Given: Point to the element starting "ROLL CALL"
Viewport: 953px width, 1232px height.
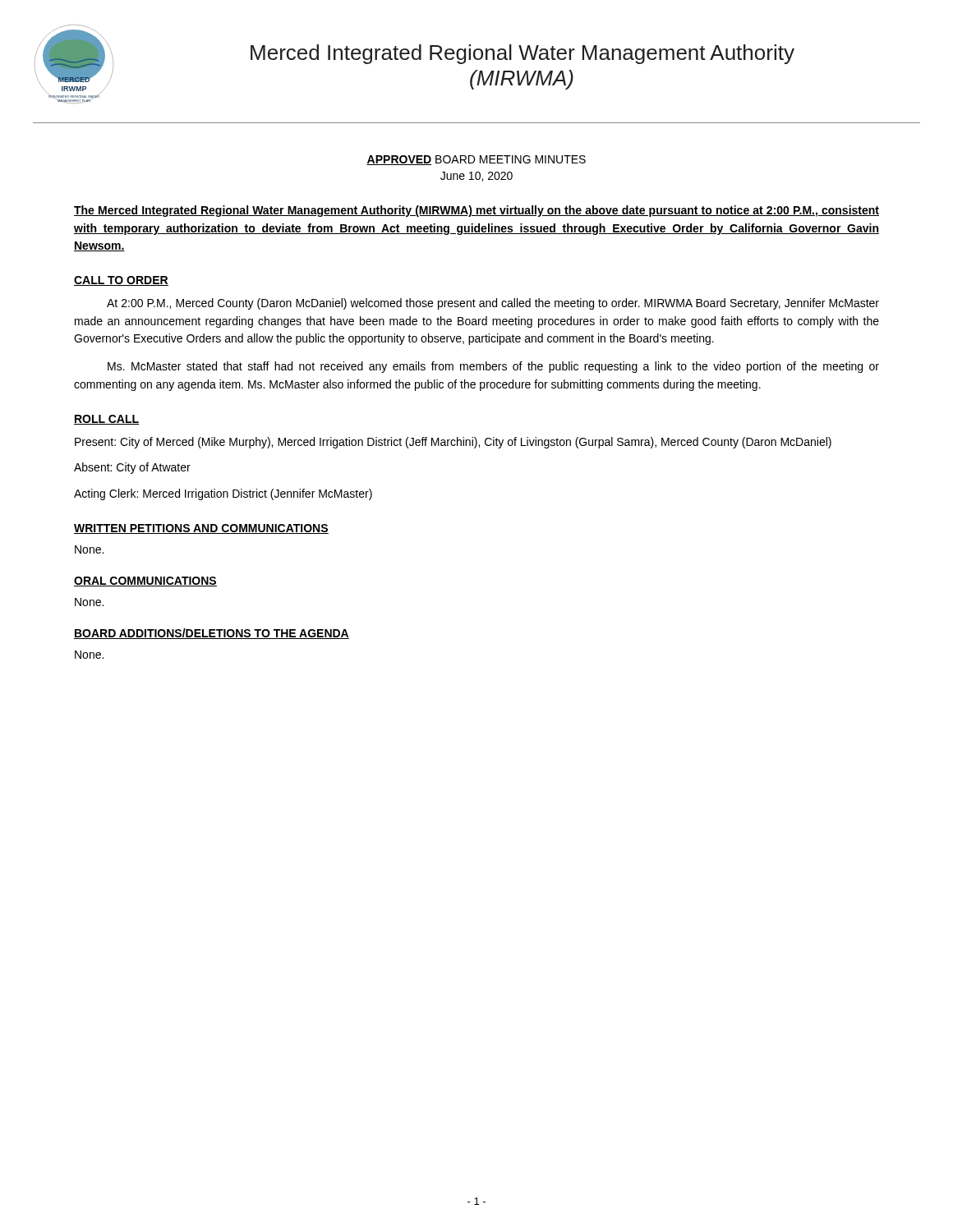Looking at the screenshot, I should point(106,418).
